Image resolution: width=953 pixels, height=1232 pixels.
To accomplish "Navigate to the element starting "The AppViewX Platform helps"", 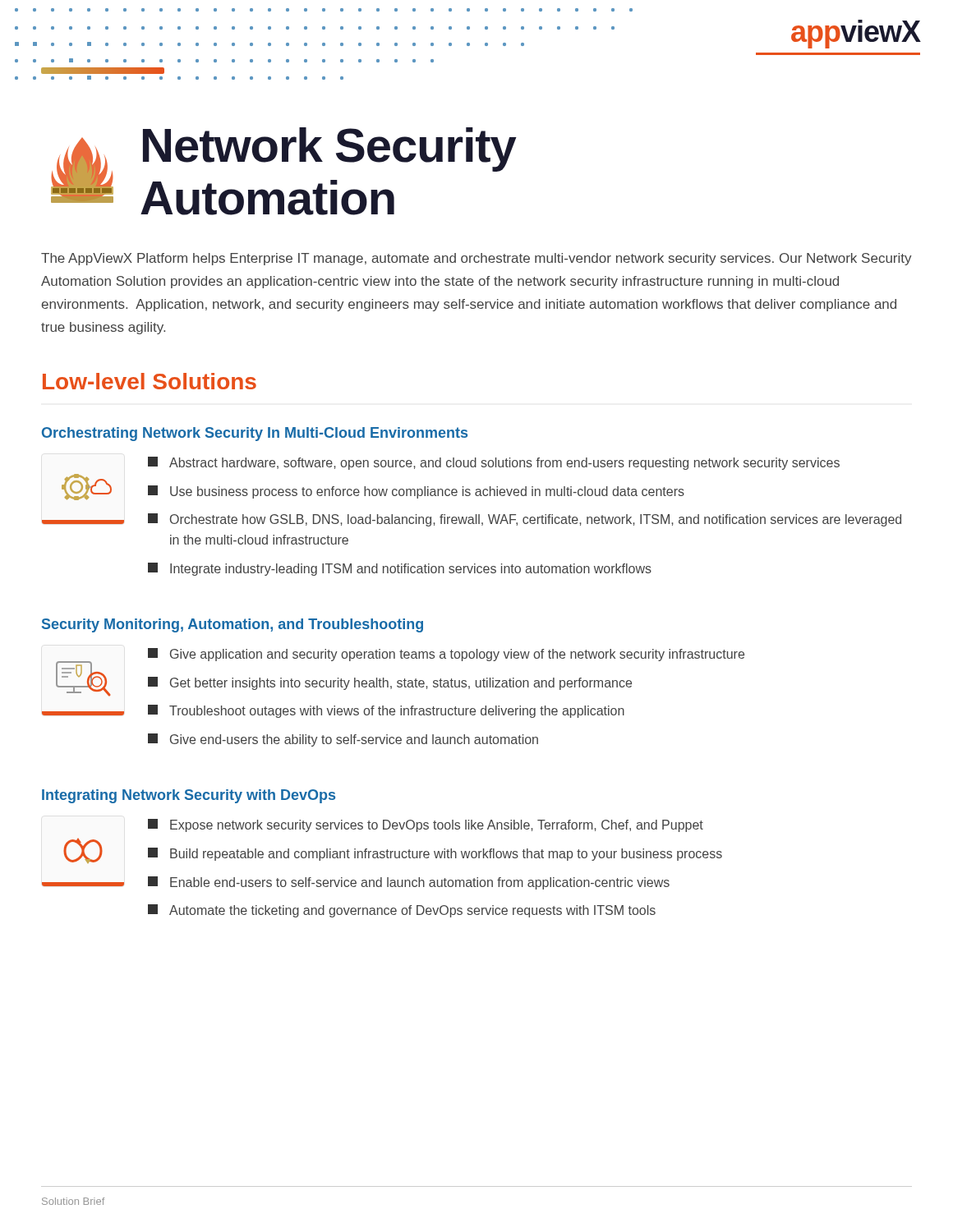I will pyautogui.click(x=476, y=293).
